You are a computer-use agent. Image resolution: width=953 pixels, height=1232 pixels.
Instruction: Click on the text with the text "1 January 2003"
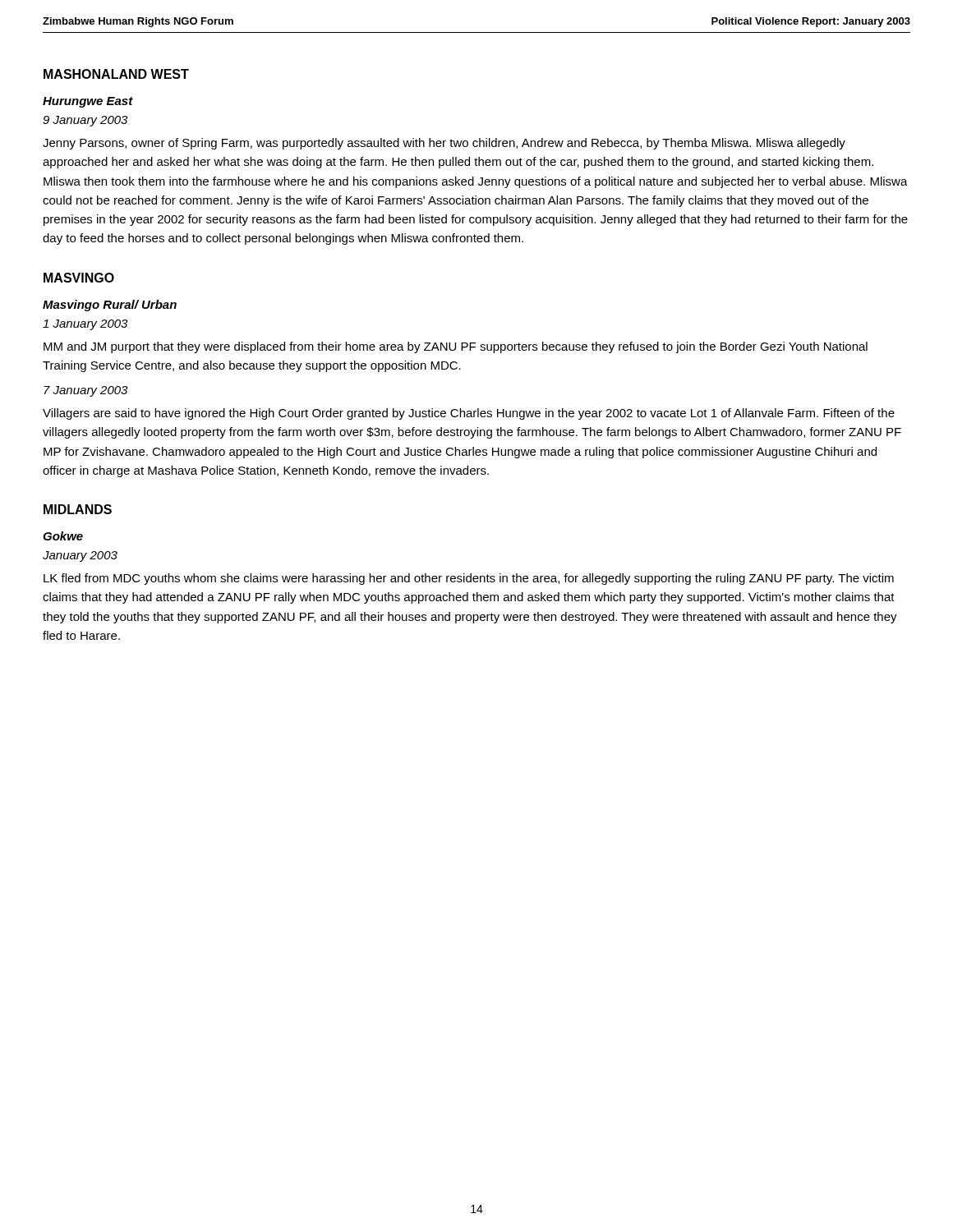85,323
